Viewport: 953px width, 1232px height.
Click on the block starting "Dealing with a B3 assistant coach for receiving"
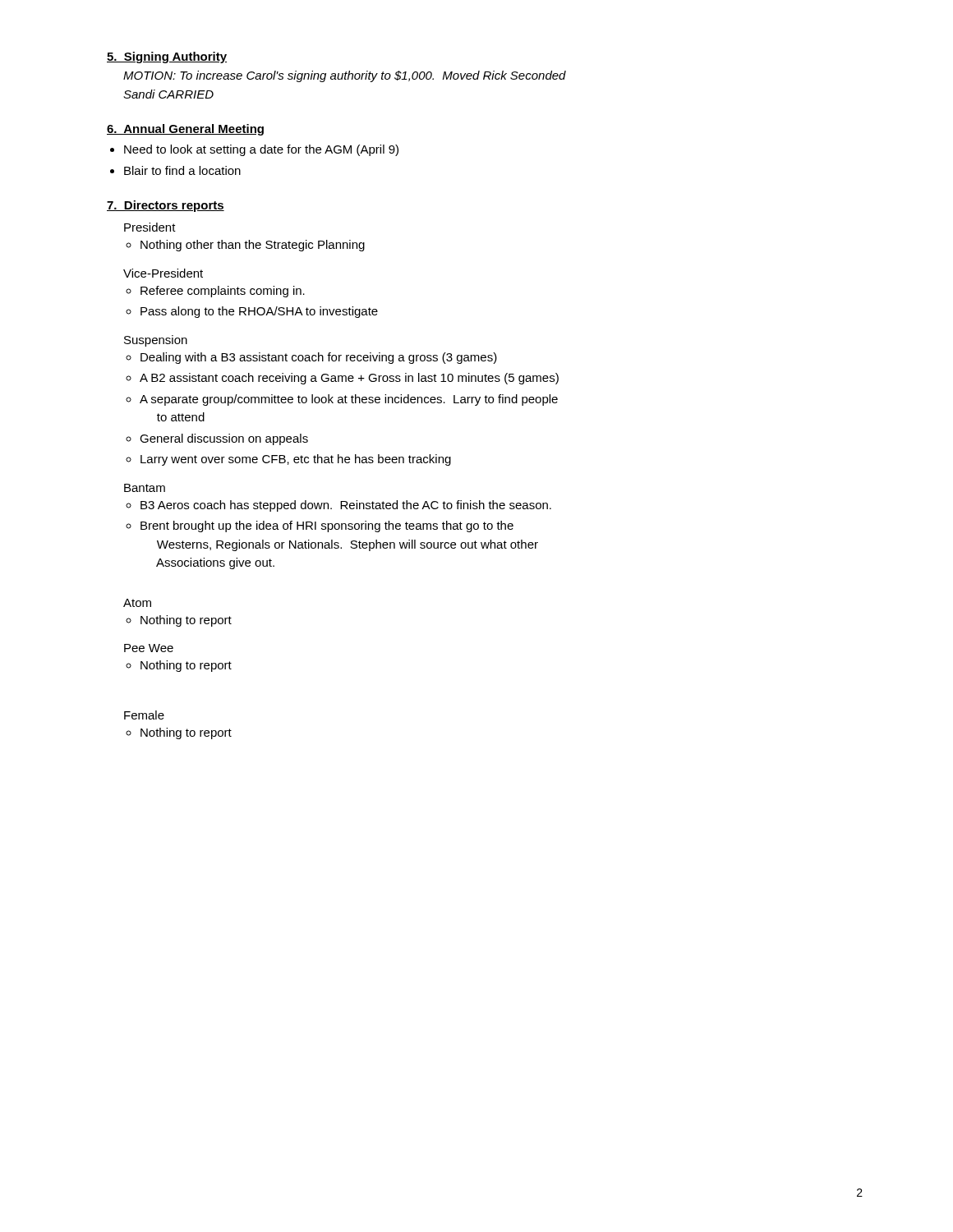(x=318, y=356)
